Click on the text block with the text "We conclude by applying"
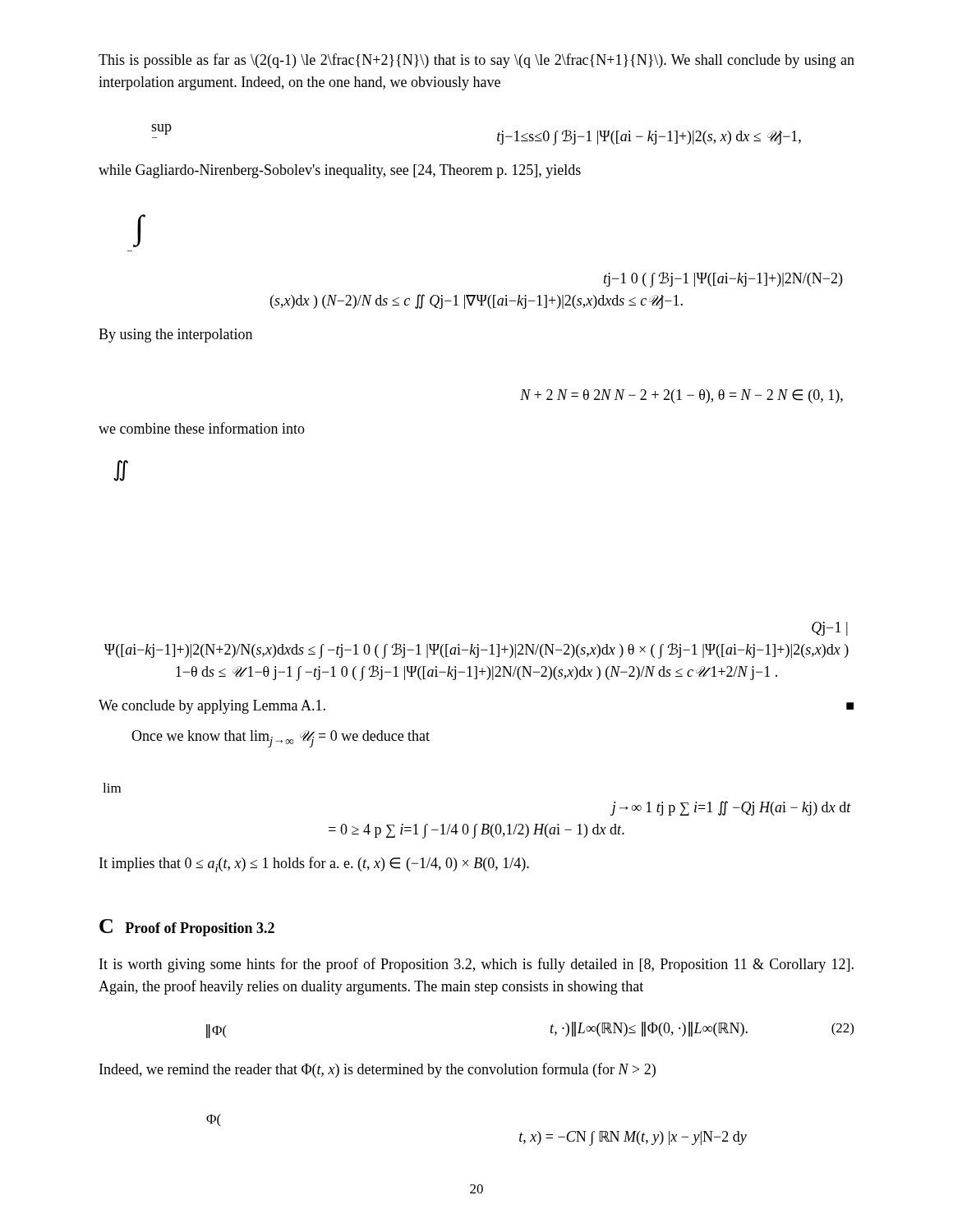 (x=220, y=707)
